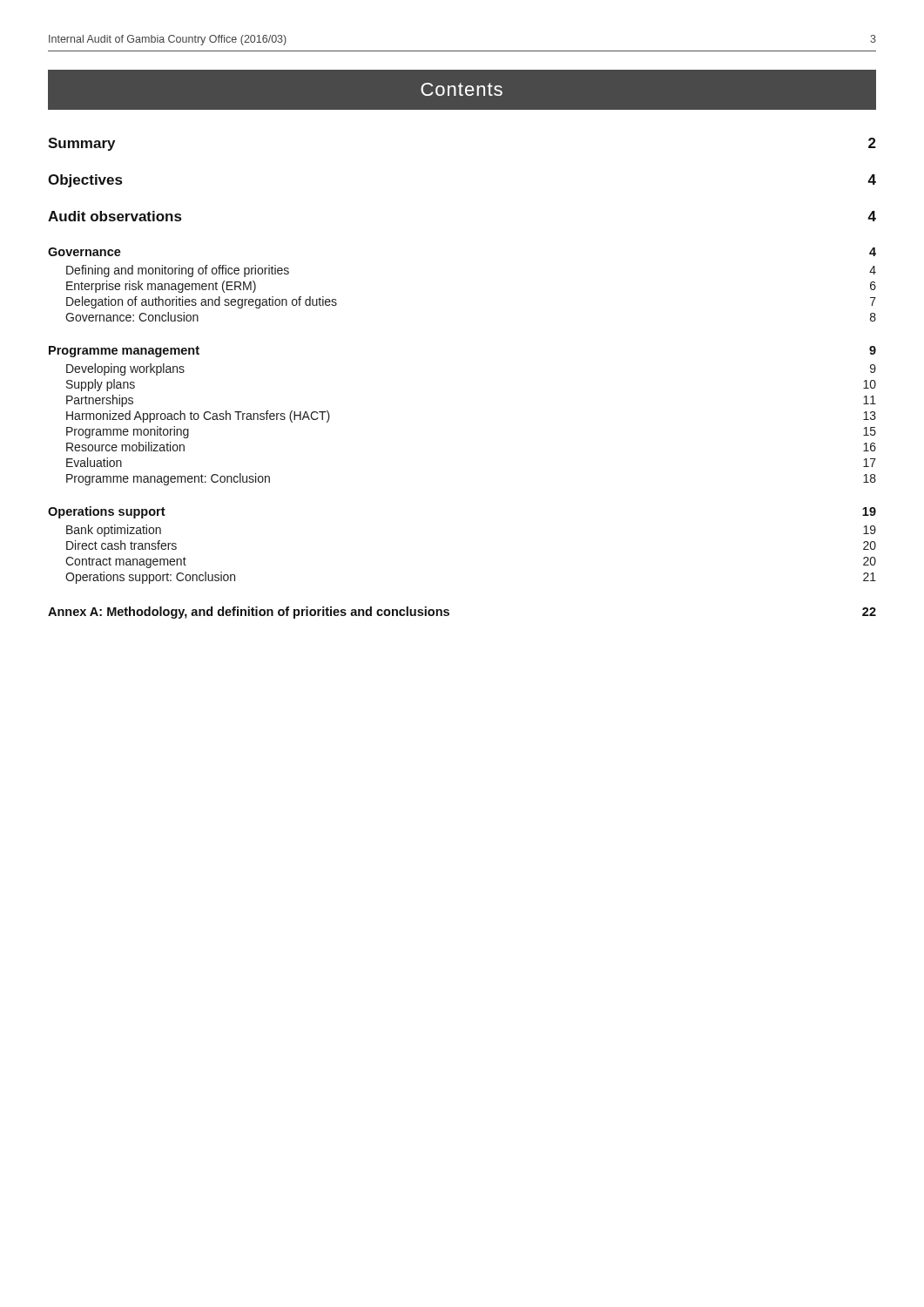Select the text block starting "Audit observations 4"
The height and width of the screenshot is (1307, 924).
coord(112,217)
